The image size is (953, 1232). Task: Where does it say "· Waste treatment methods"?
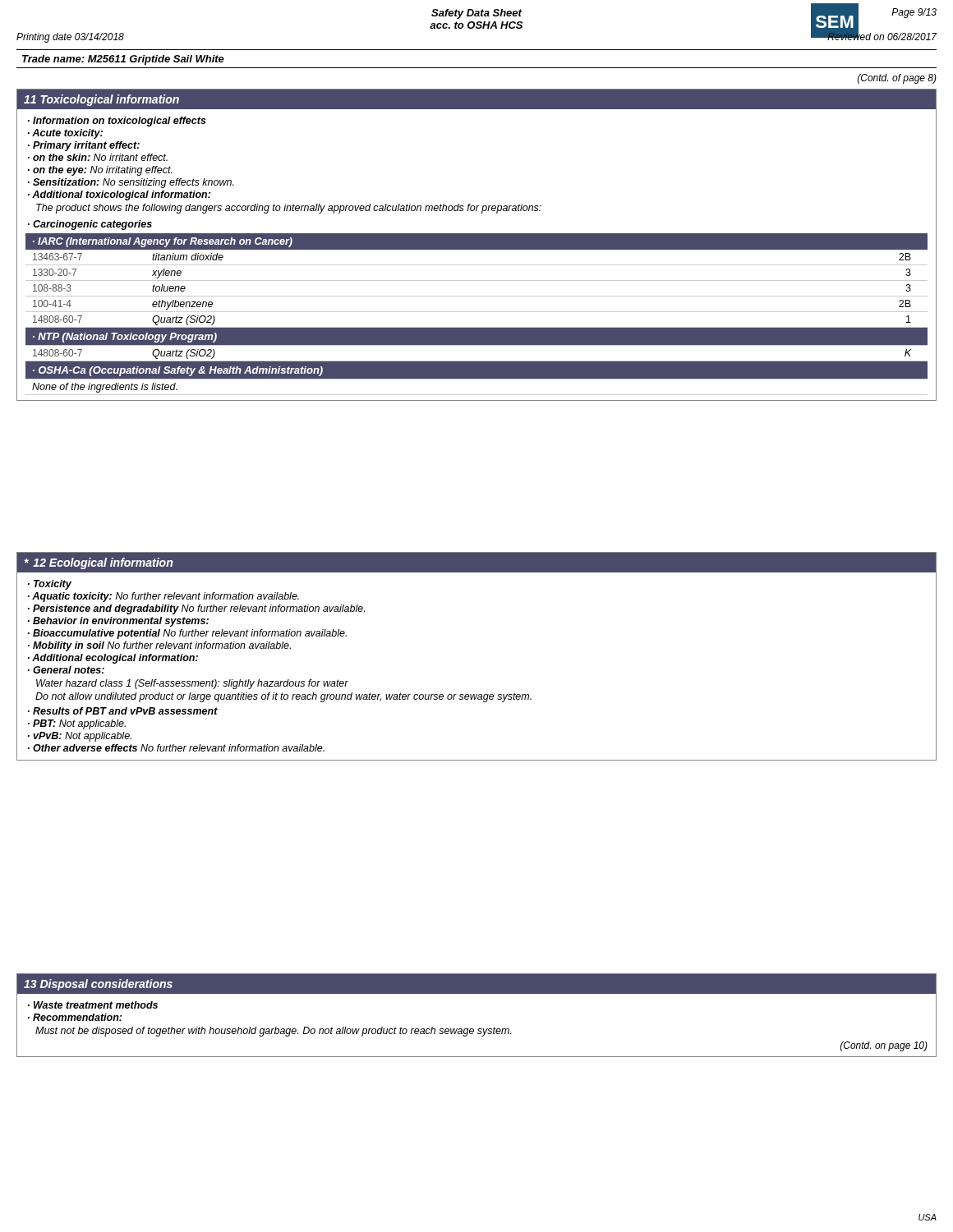point(93,1005)
